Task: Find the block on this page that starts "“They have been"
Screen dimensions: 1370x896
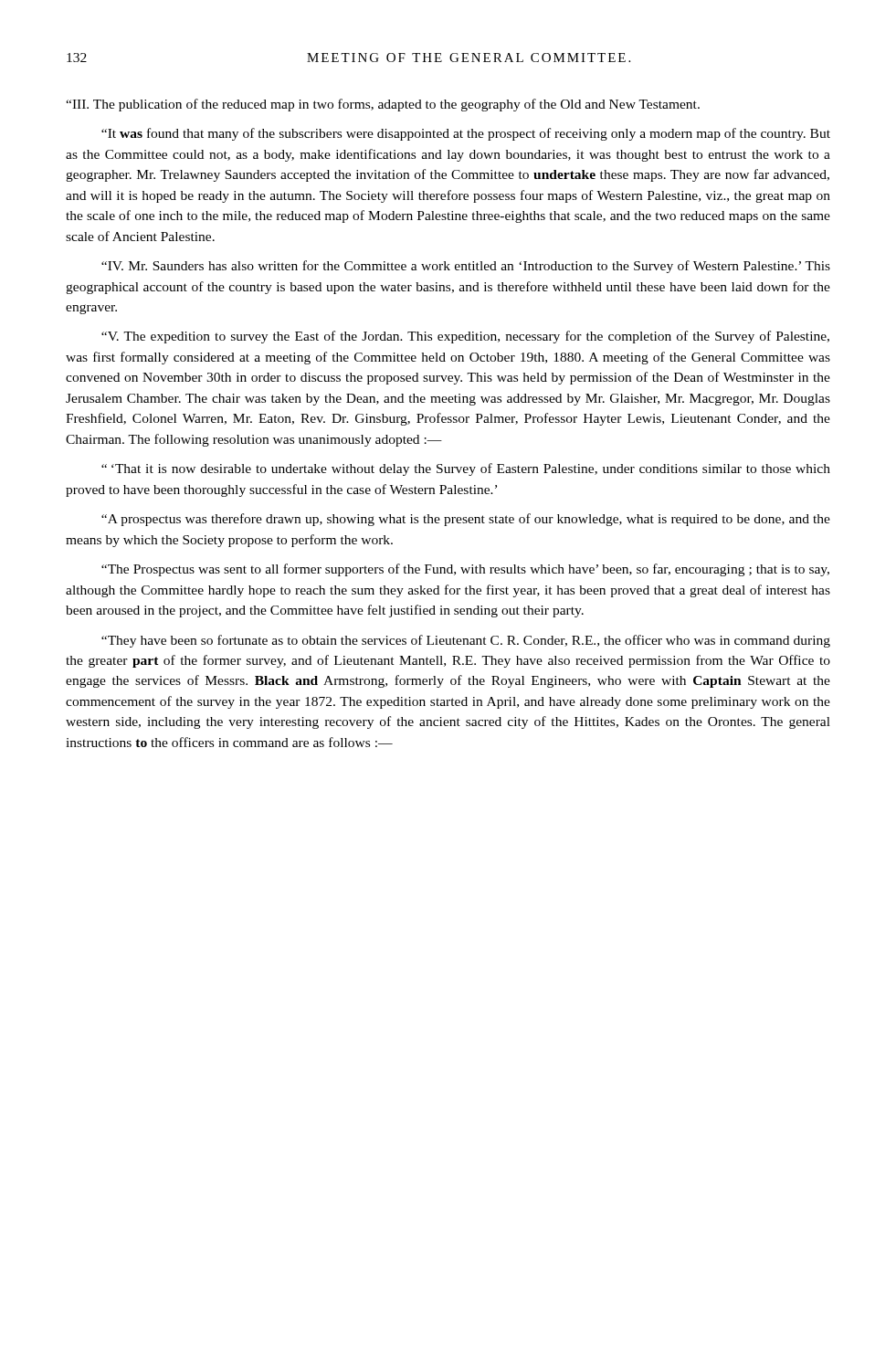Action: pyautogui.click(x=448, y=691)
